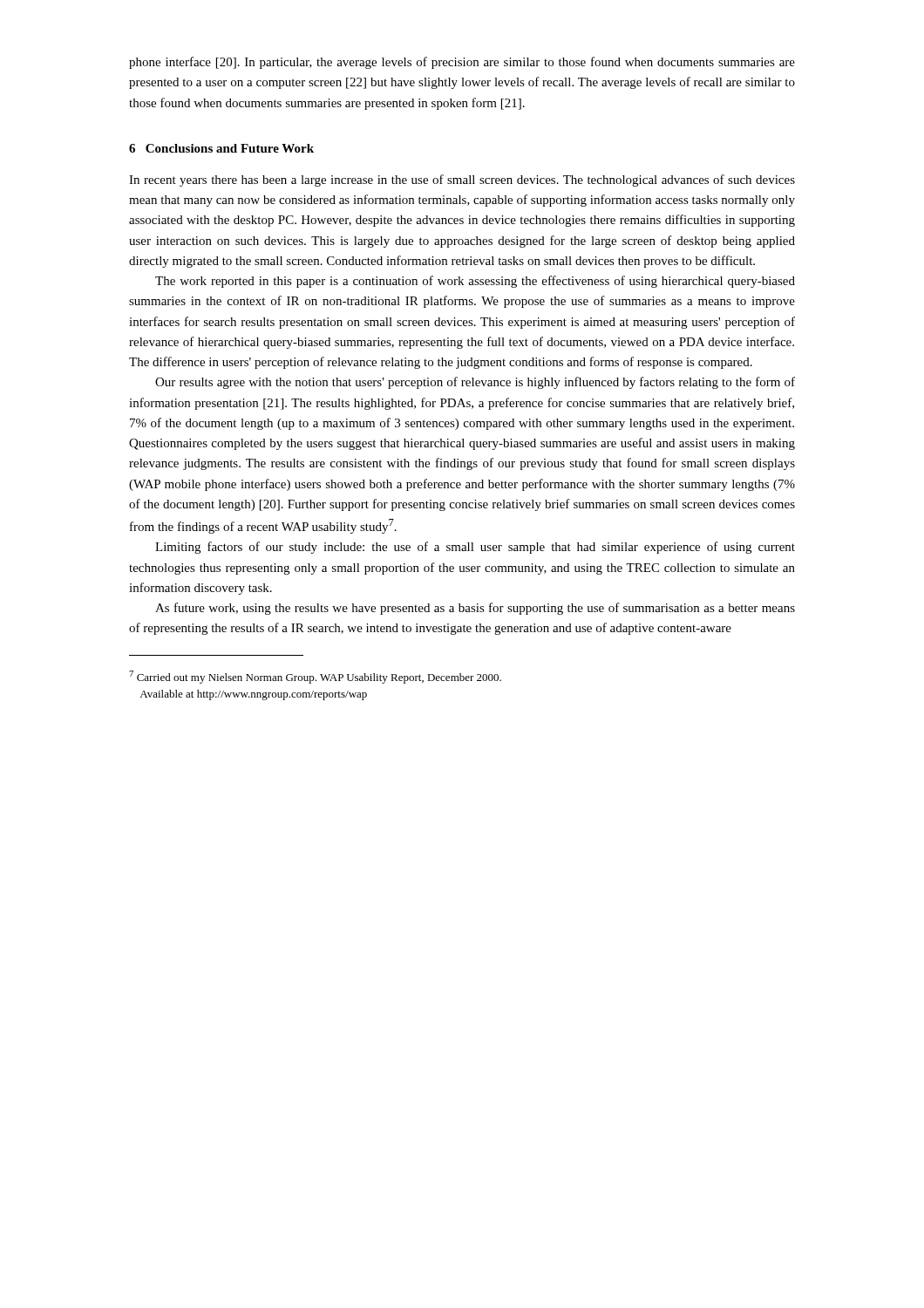Screen dimensions: 1308x924
Task: Locate the text block with the text "In recent years there has been a"
Action: (x=462, y=220)
